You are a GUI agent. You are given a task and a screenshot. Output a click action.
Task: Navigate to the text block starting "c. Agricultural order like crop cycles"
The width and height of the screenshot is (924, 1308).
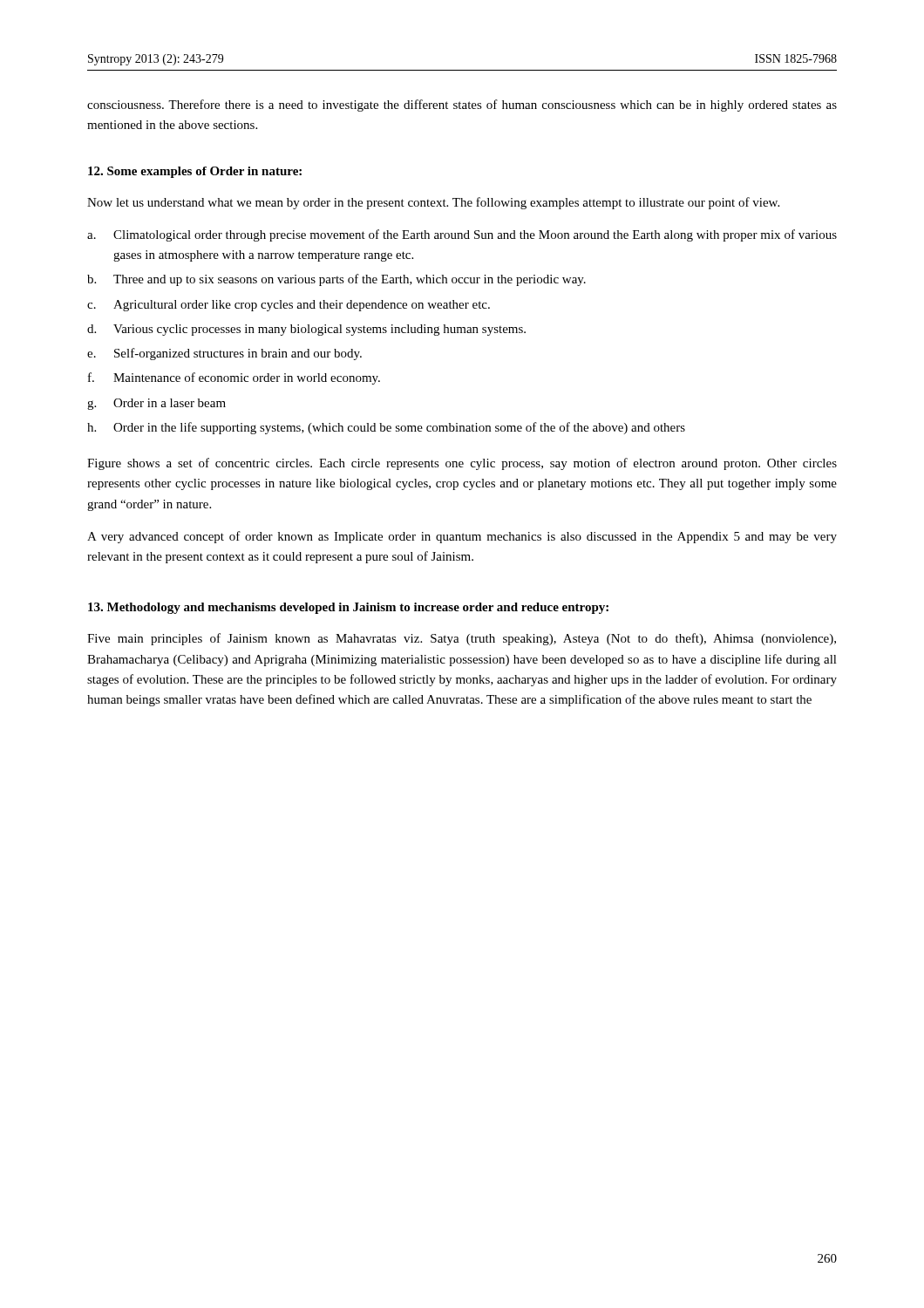tap(462, 304)
